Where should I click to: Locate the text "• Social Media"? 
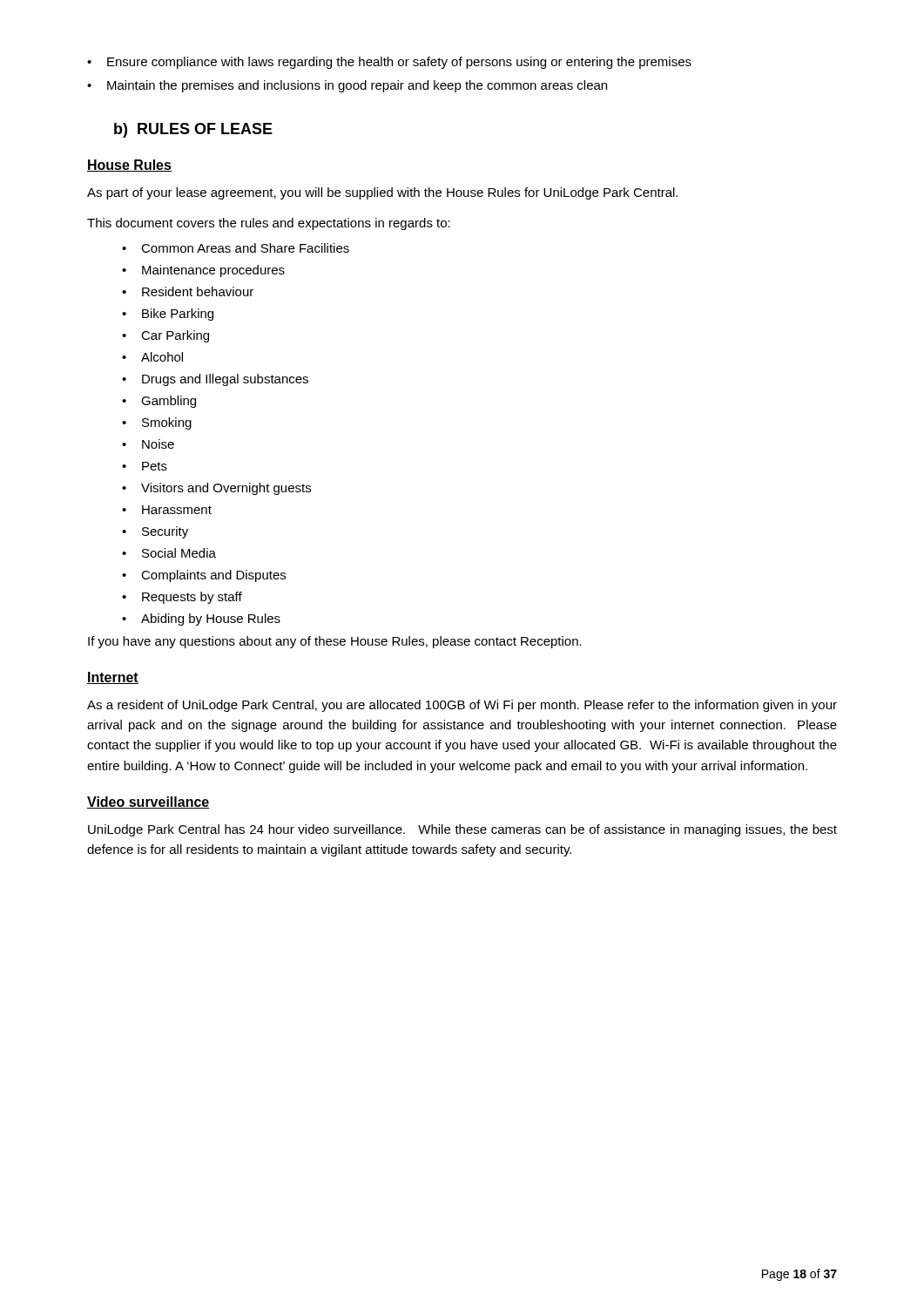pos(169,553)
